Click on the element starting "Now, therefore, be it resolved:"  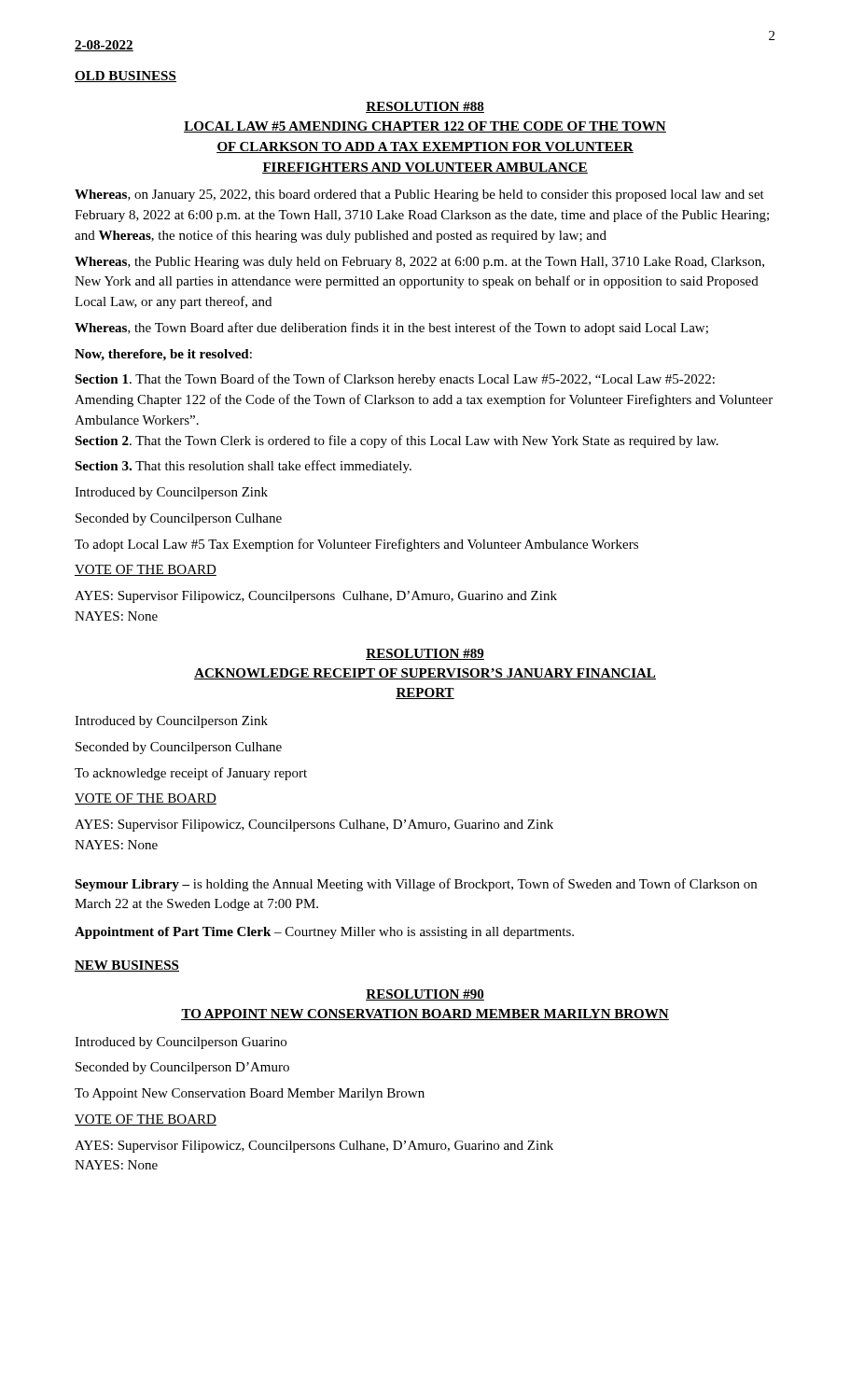[164, 353]
